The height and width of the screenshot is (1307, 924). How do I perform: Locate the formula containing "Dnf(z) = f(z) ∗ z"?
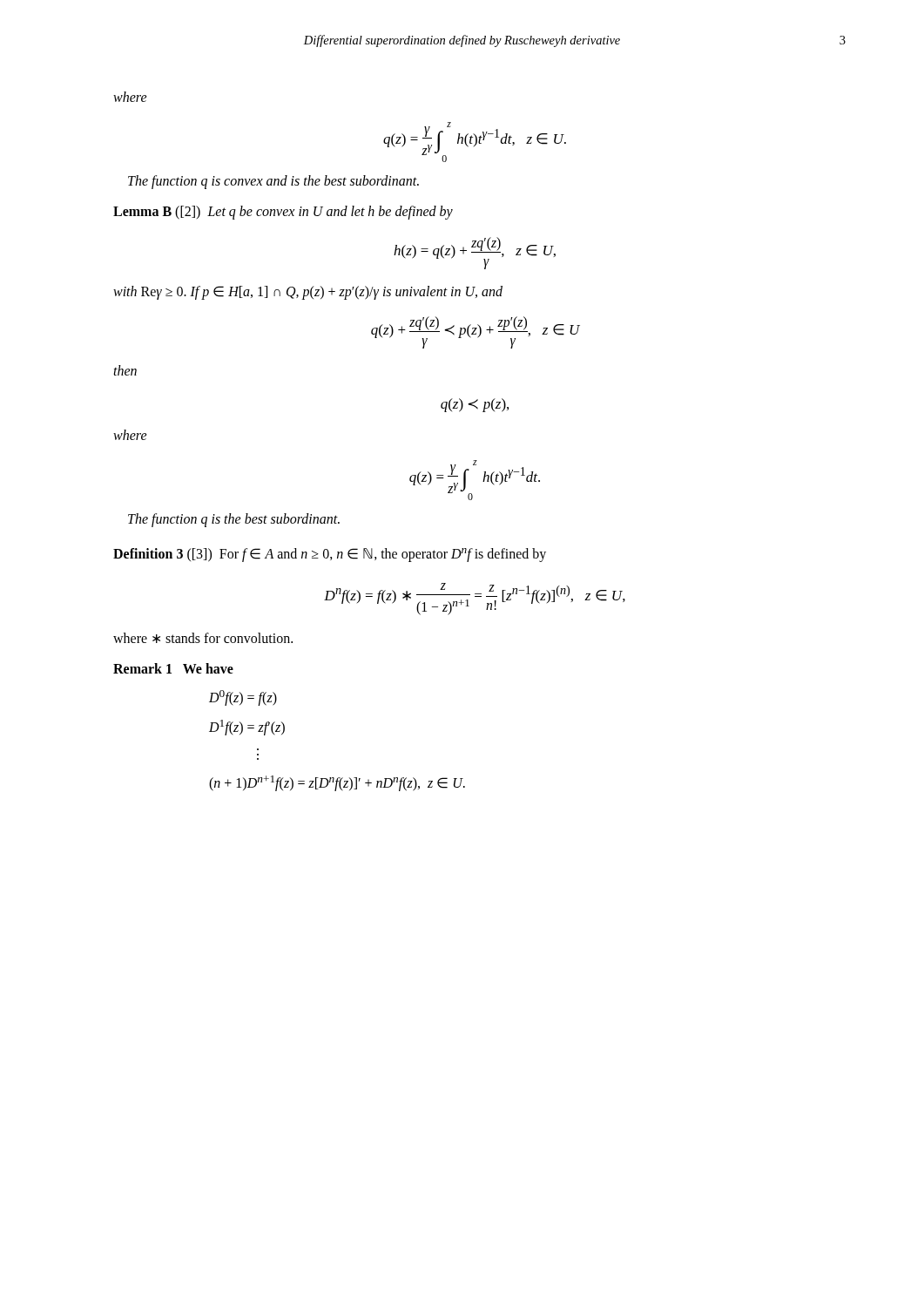(475, 597)
